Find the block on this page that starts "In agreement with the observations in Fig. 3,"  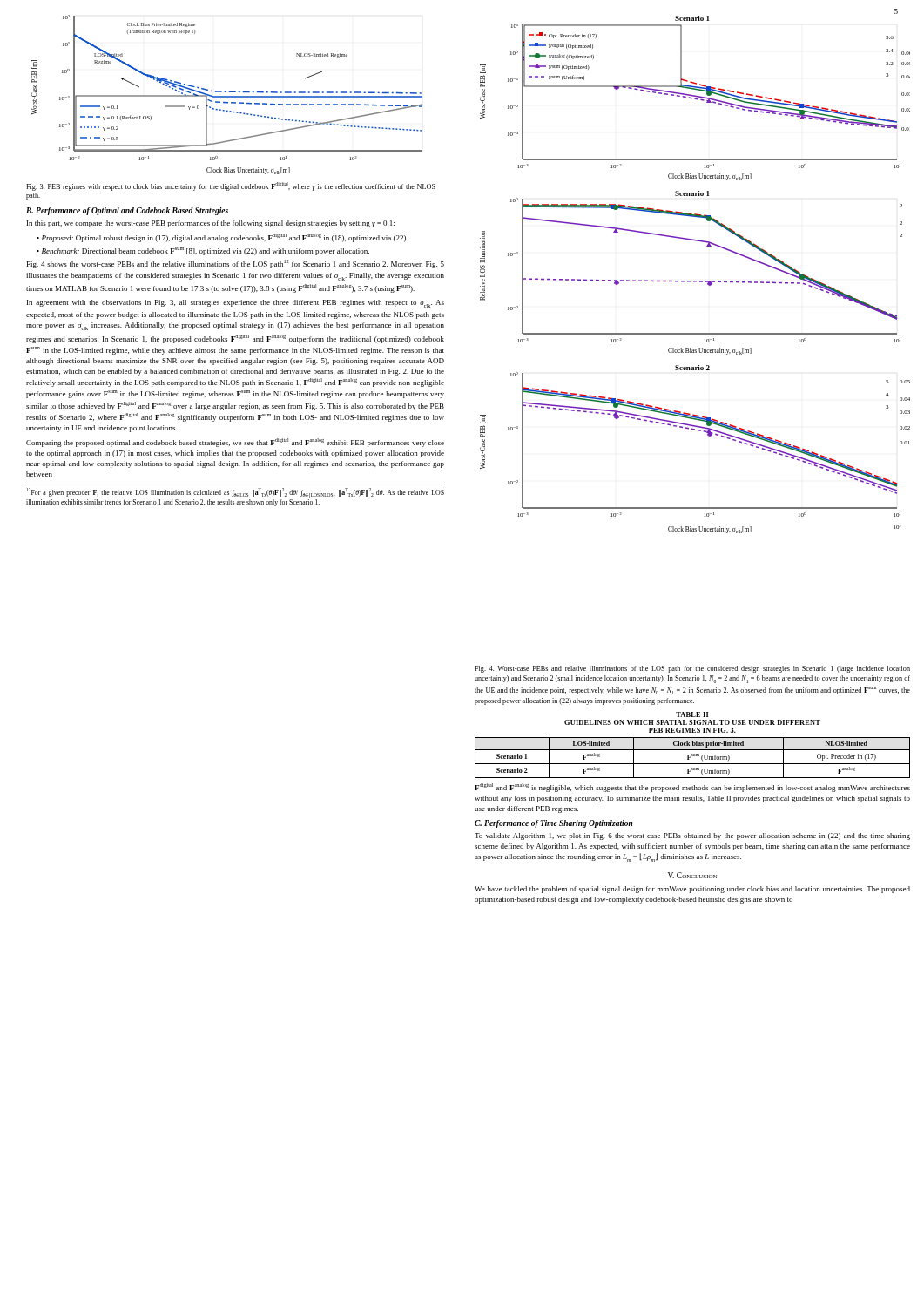(235, 365)
